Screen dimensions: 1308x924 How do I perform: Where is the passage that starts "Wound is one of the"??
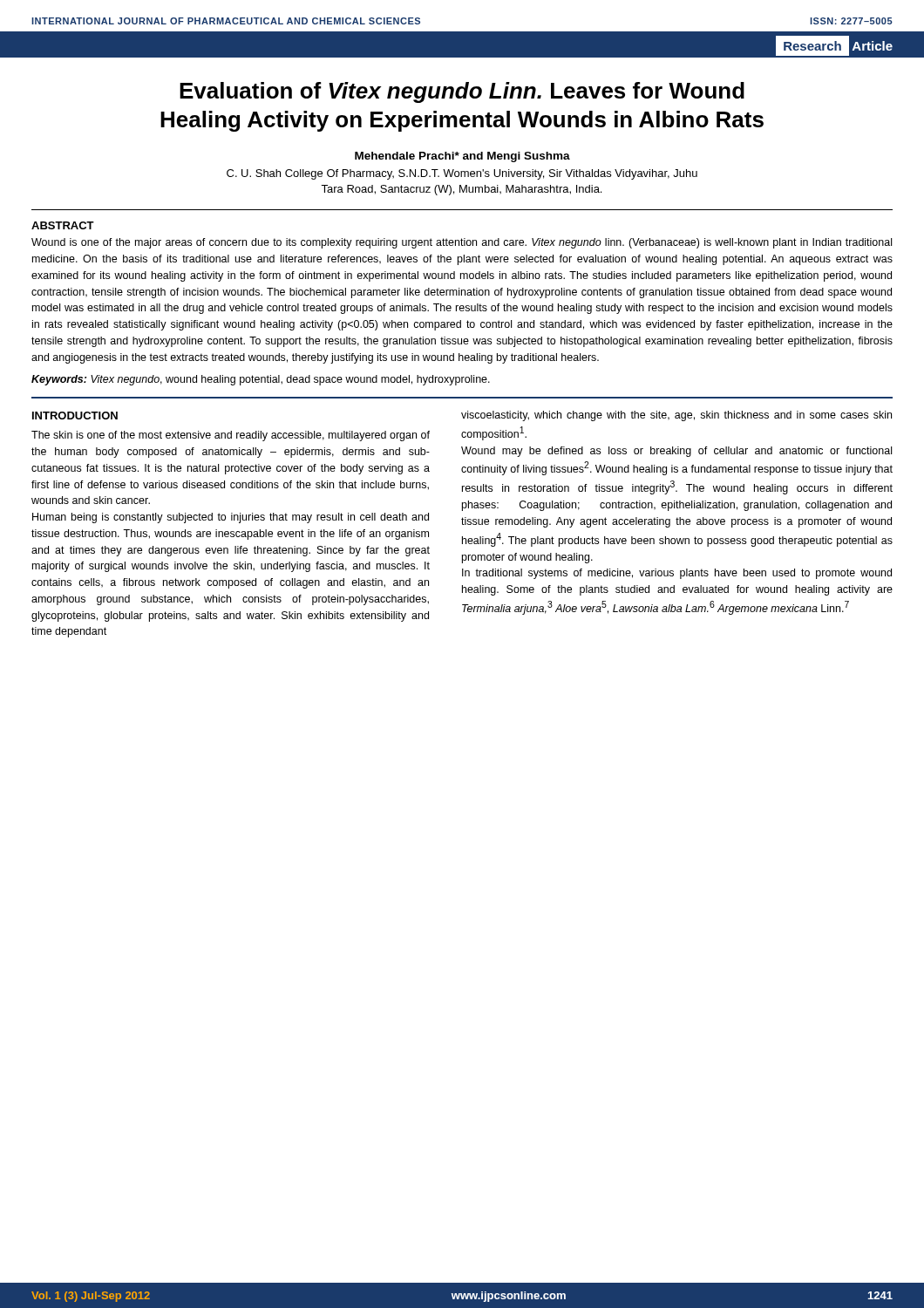click(x=462, y=311)
